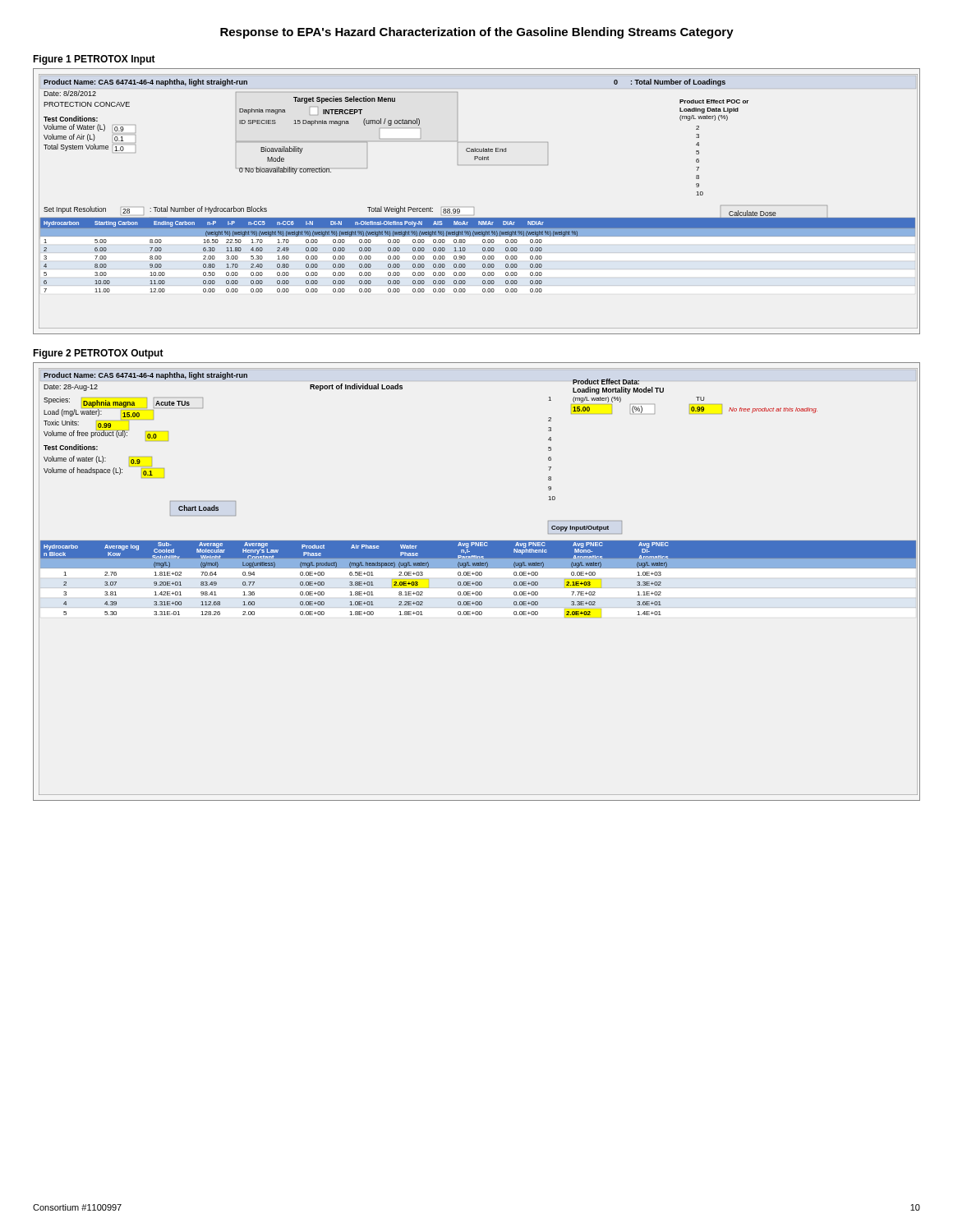Image resolution: width=953 pixels, height=1232 pixels.
Task: Navigate to the text block starting "Response to EPA's Hazard"
Action: (x=476, y=32)
